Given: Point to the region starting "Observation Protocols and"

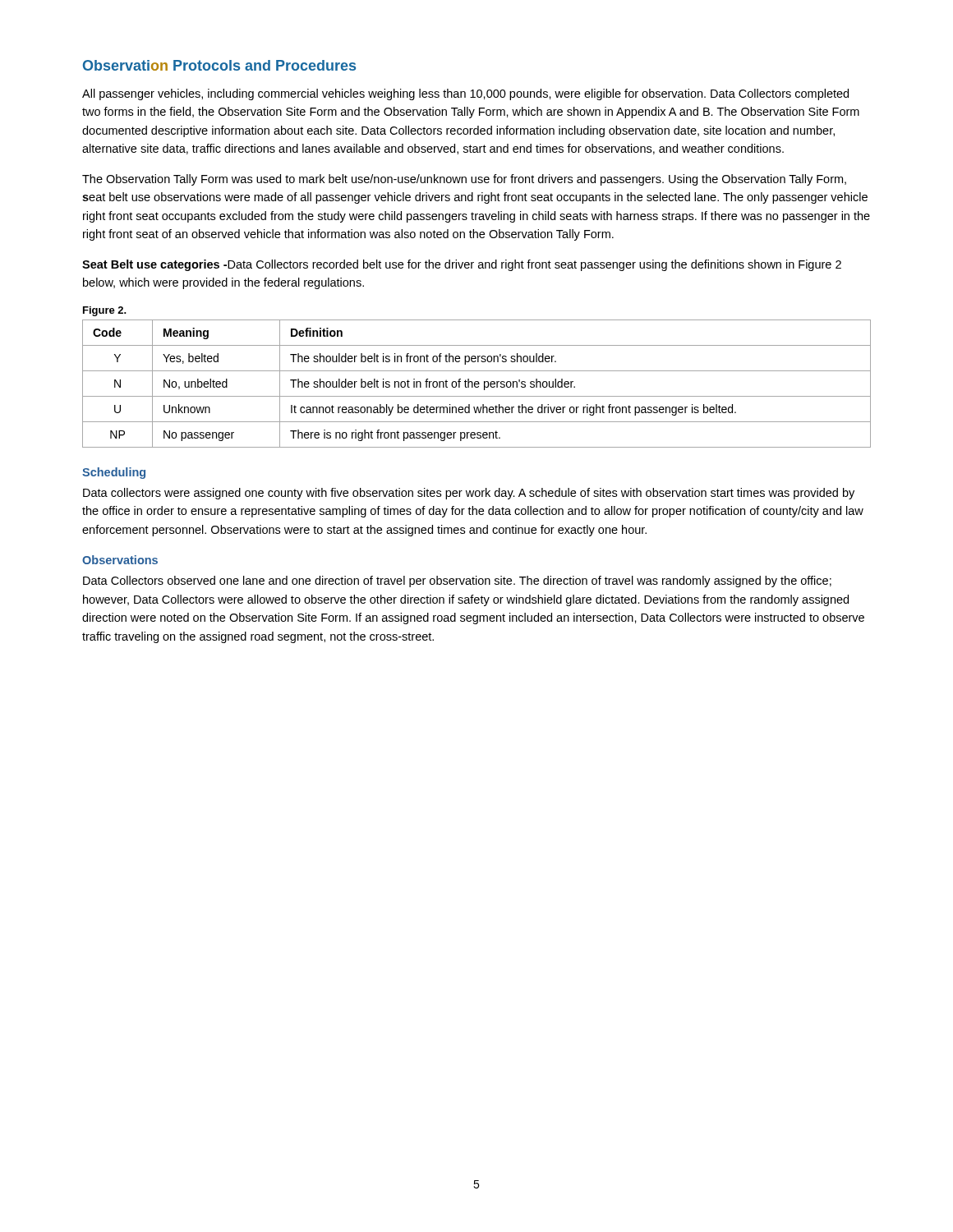Looking at the screenshot, I should pos(219,66).
